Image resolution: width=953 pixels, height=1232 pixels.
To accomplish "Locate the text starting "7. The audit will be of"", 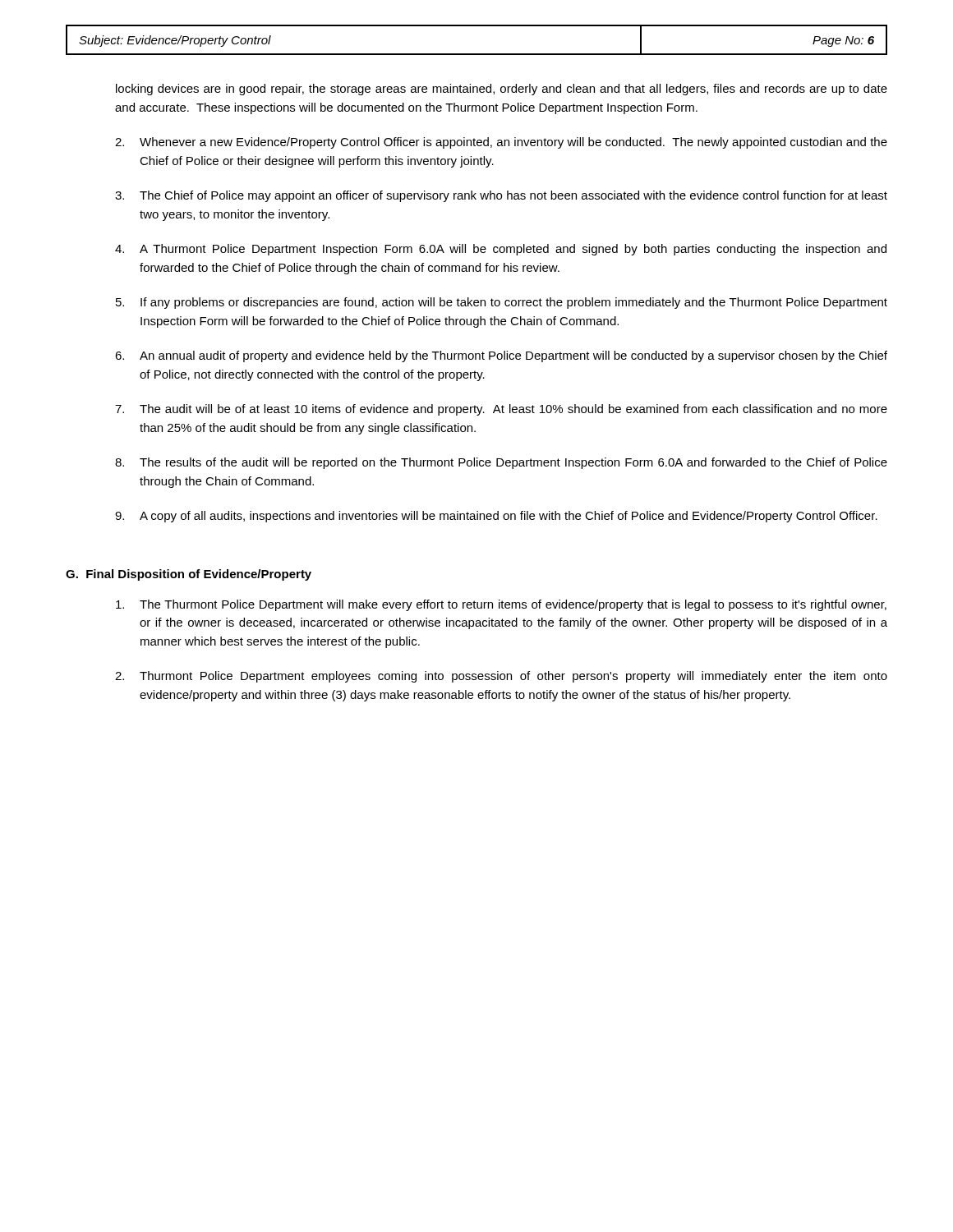I will [501, 419].
